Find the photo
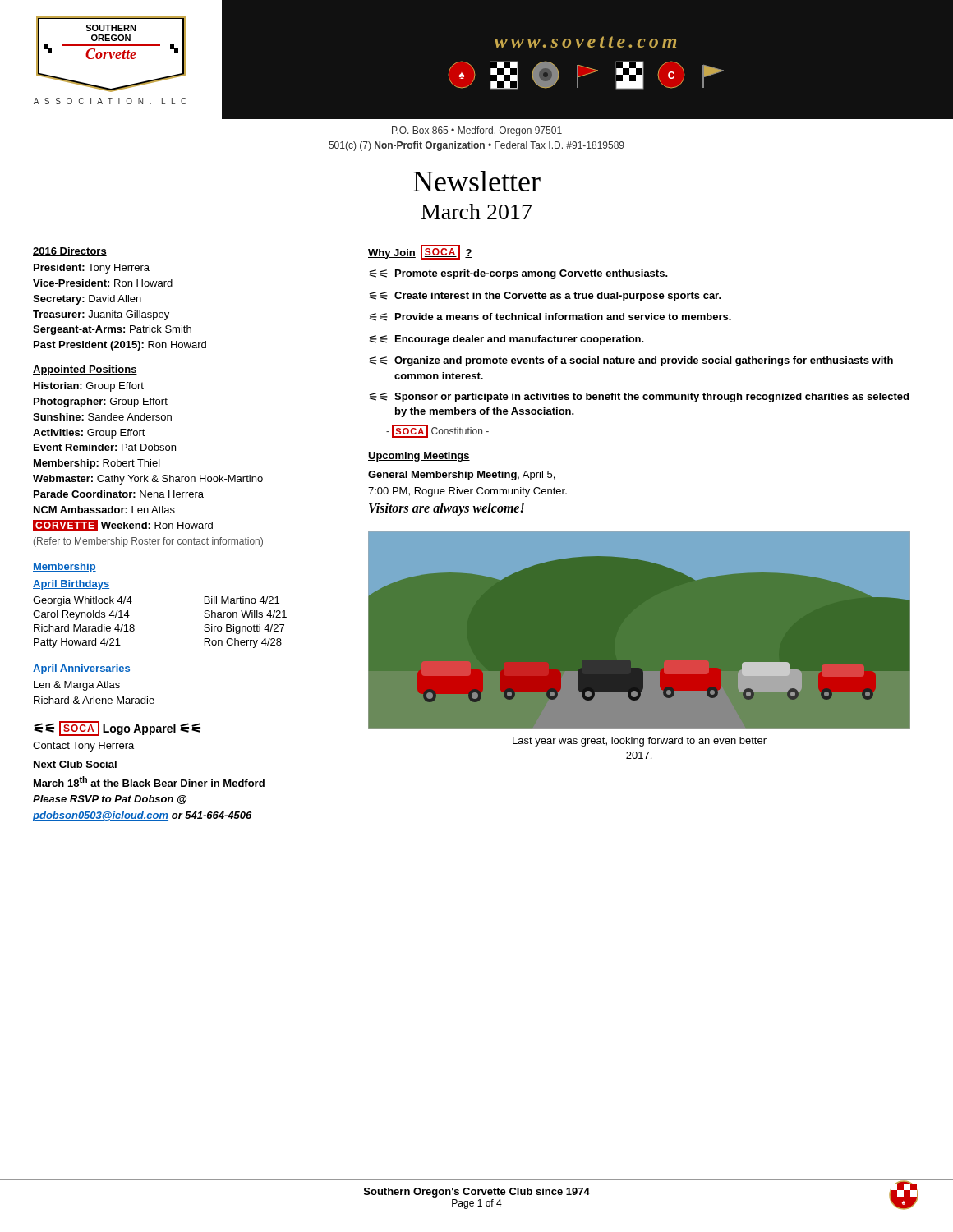 point(644,630)
